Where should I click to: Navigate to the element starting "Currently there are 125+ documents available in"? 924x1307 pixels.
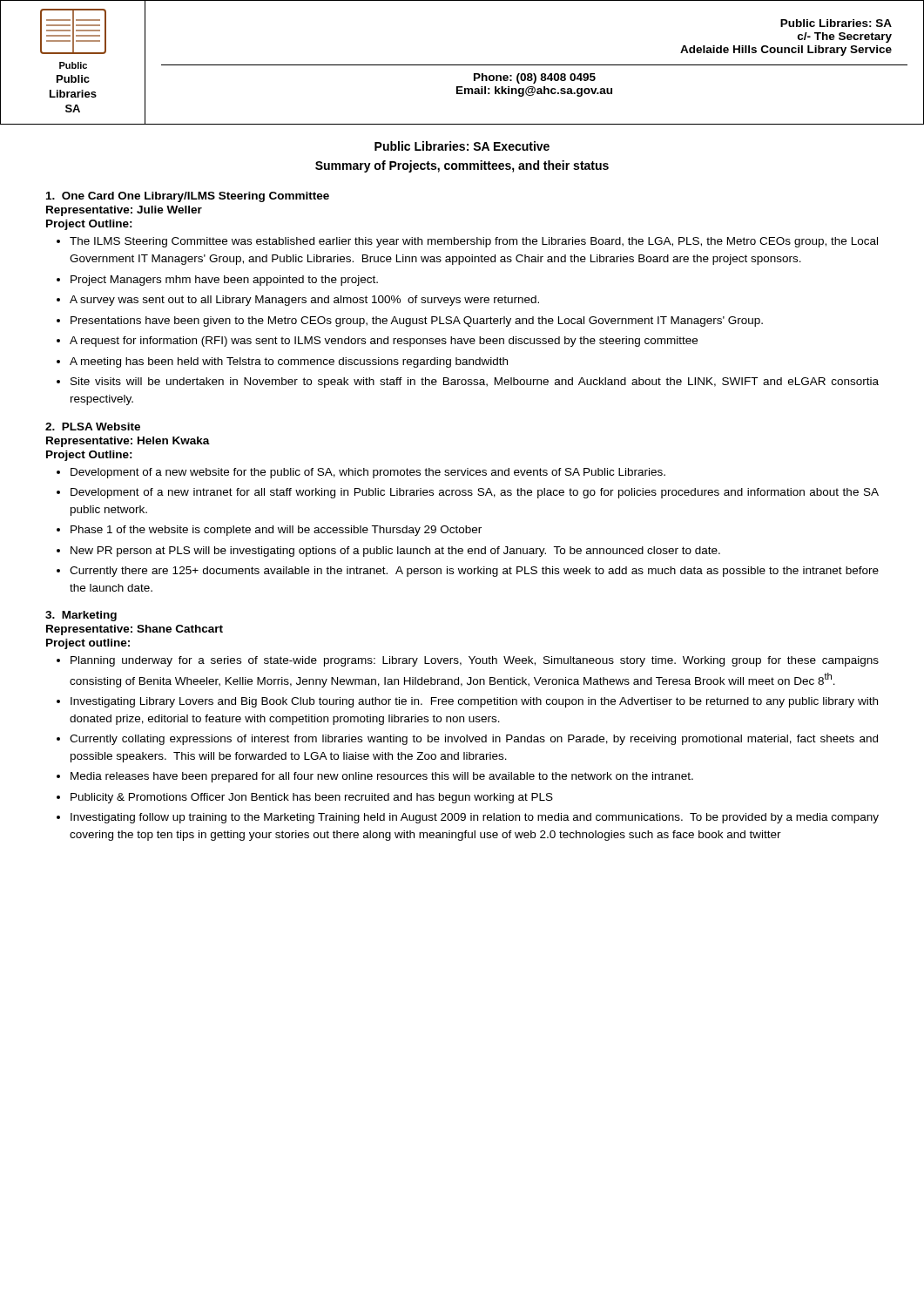coord(474,579)
